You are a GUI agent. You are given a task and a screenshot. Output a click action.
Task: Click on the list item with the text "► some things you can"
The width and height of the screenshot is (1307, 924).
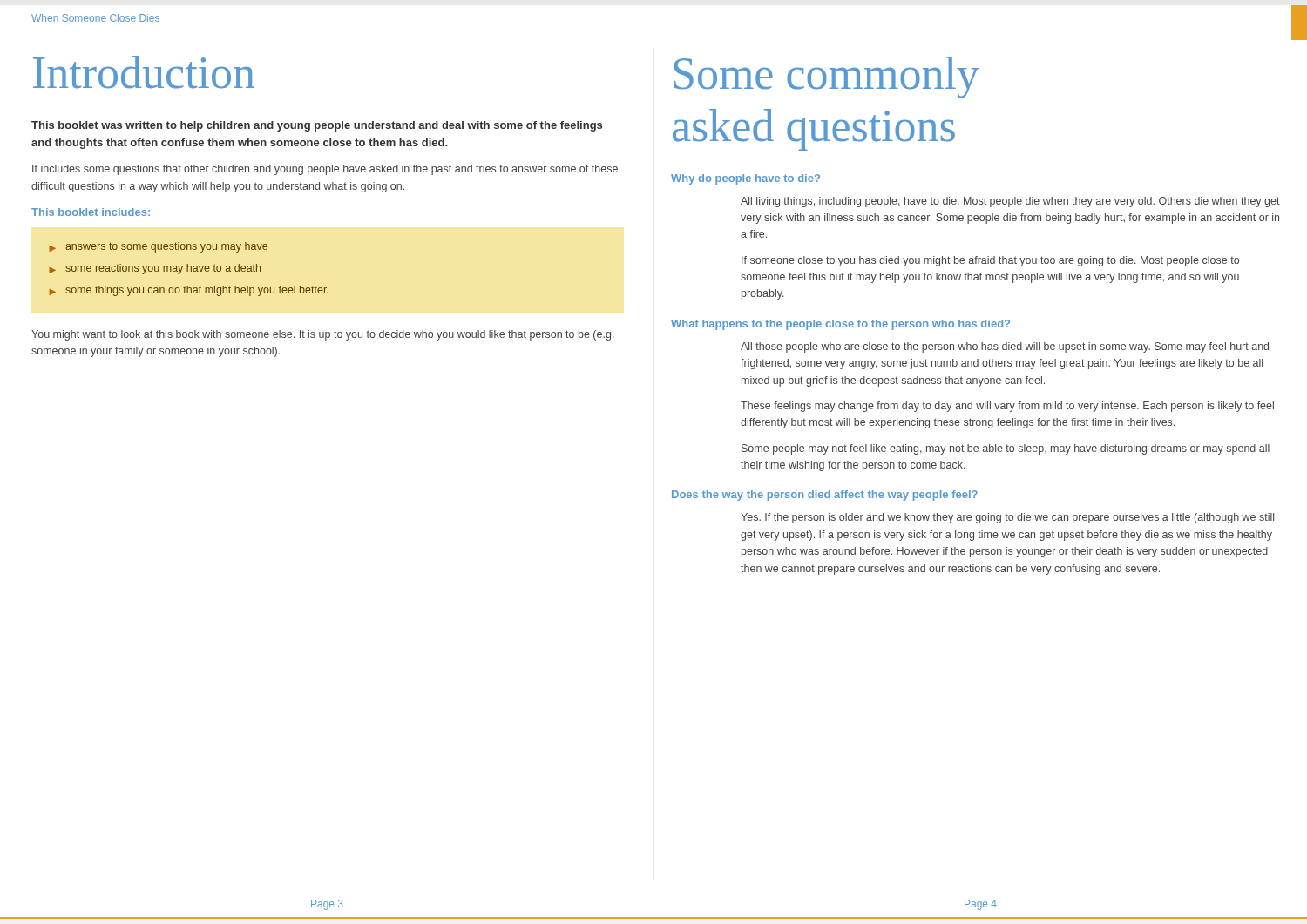188,292
